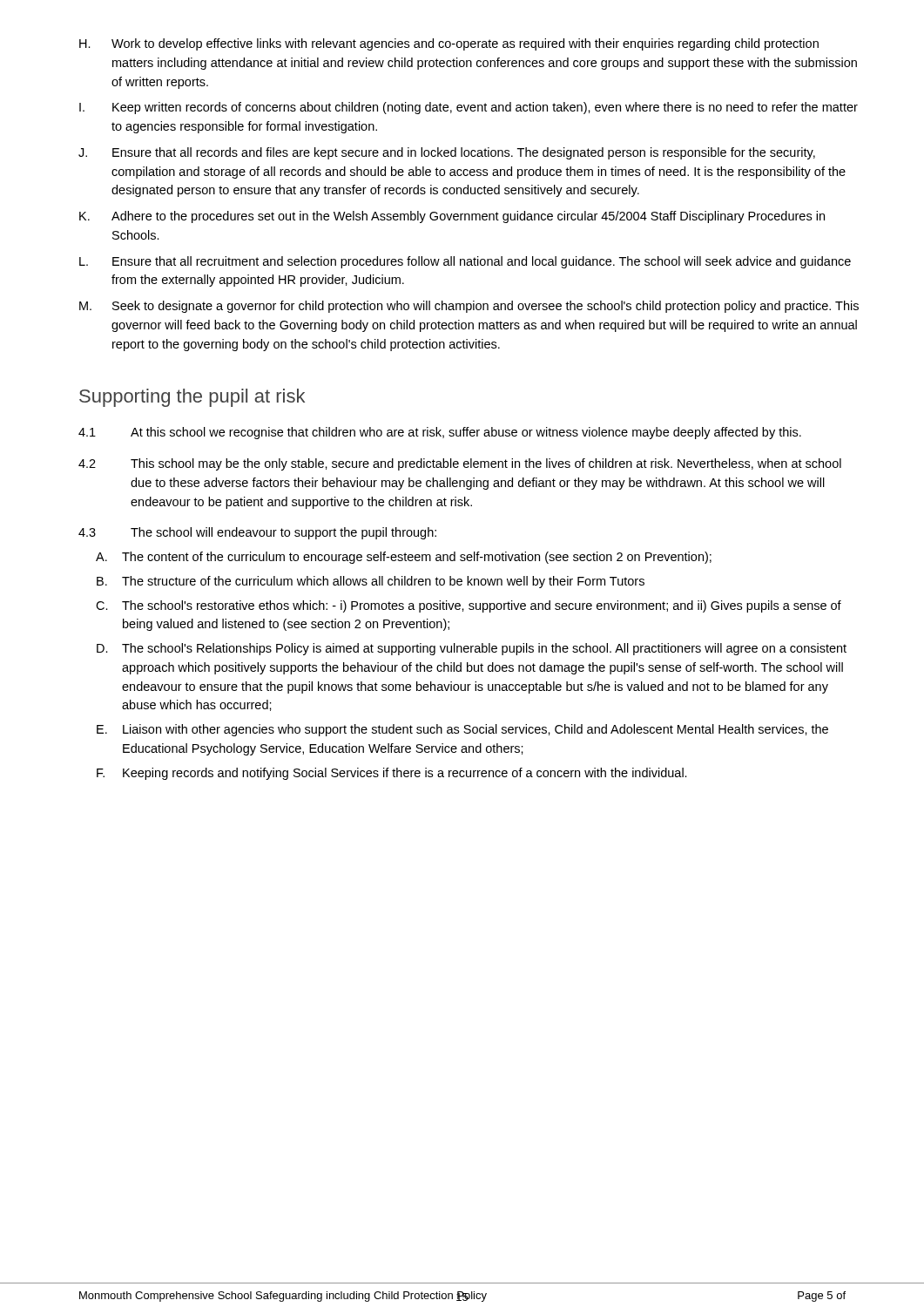The height and width of the screenshot is (1307, 924).
Task: Point to the block beginning "E. Liaison with other agencies who support the"
Action: [479, 740]
